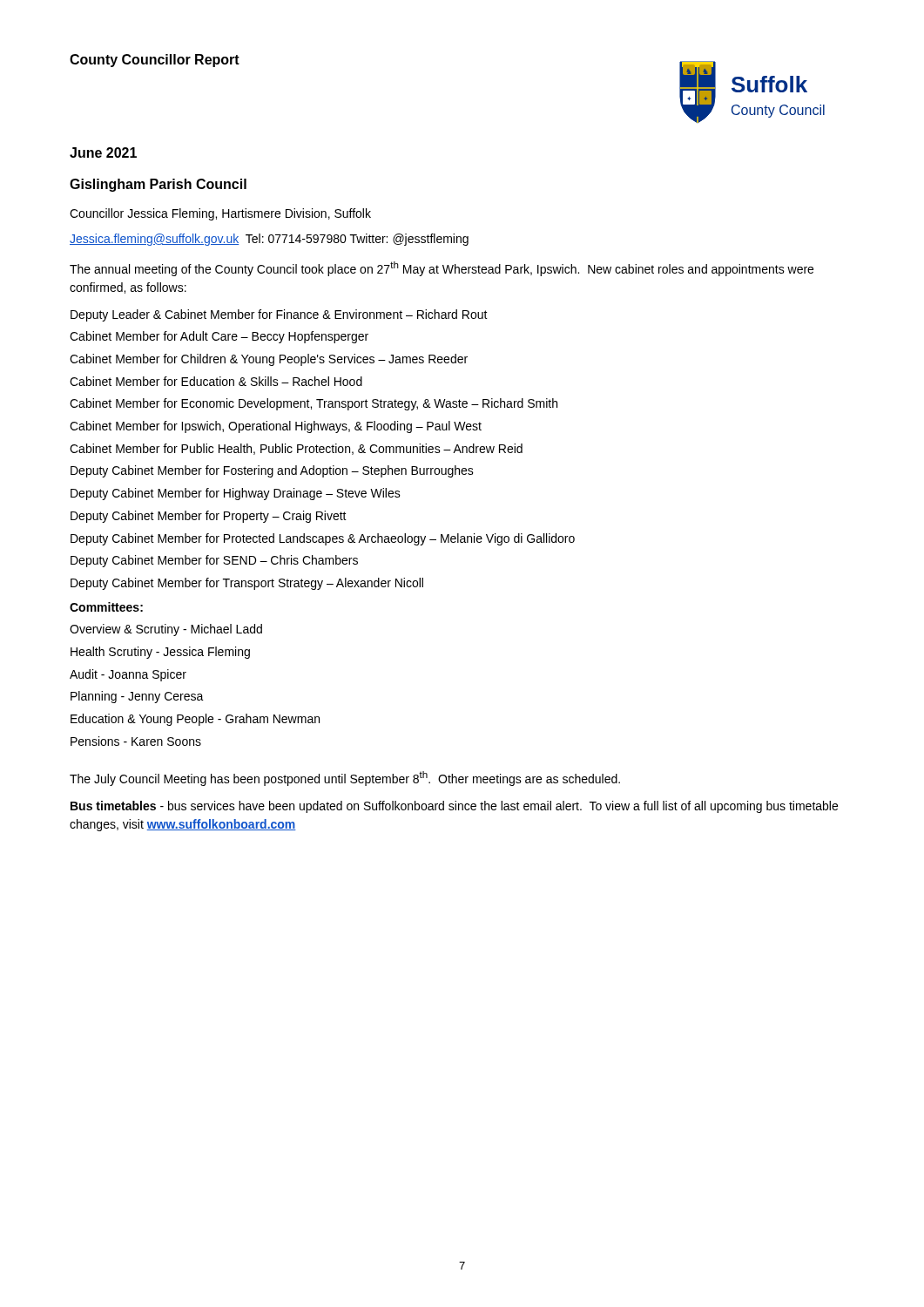Point to the block starting "Overview & Scrutiny - Michael Ladd"
The height and width of the screenshot is (1307, 924).
pyautogui.click(x=166, y=629)
